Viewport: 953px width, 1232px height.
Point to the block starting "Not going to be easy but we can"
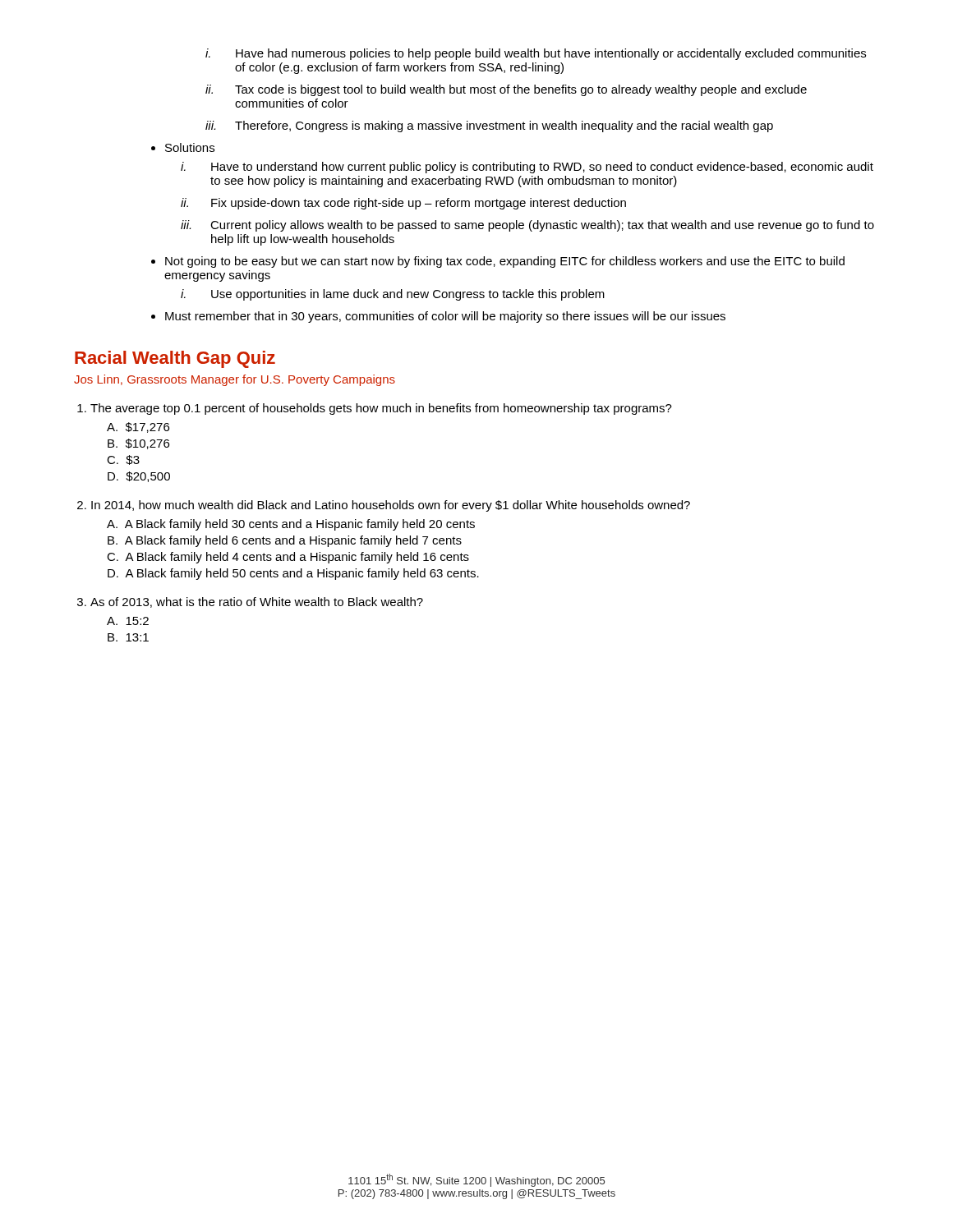click(505, 262)
